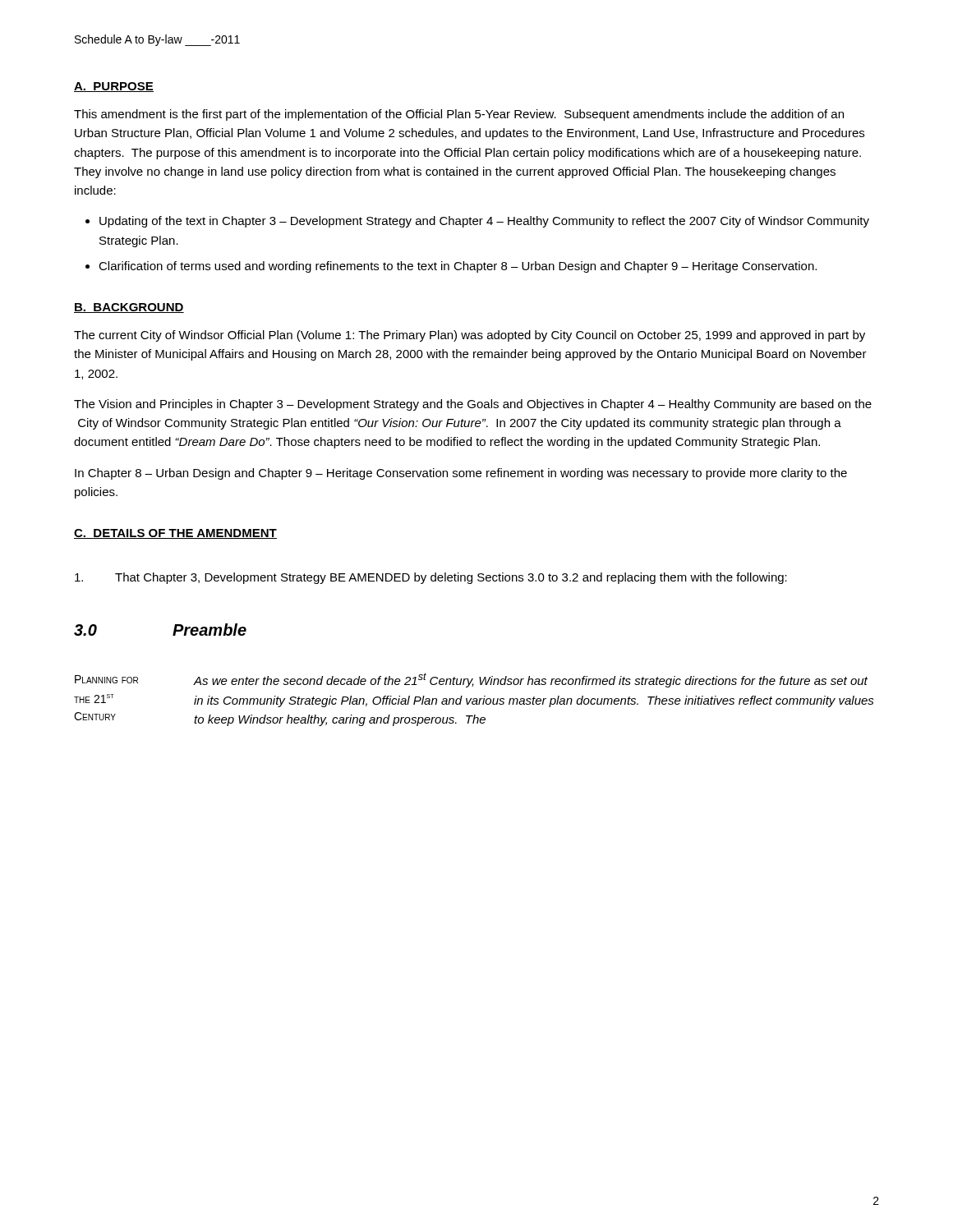Click on the element starting "In Chapter 8 – Urban Design and Chapter"

click(461, 482)
